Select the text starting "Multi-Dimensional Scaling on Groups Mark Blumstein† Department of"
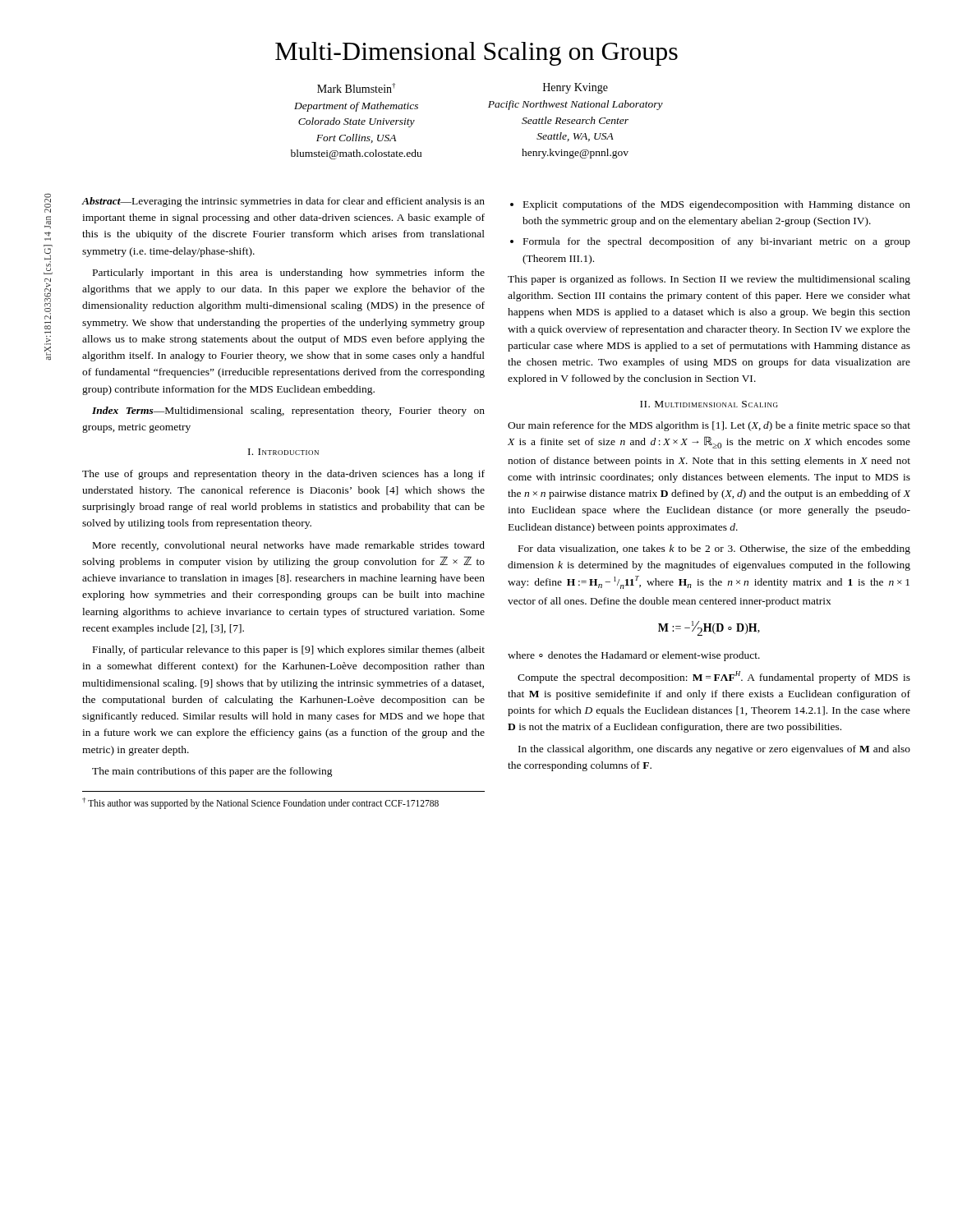 click(x=476, y=54)
